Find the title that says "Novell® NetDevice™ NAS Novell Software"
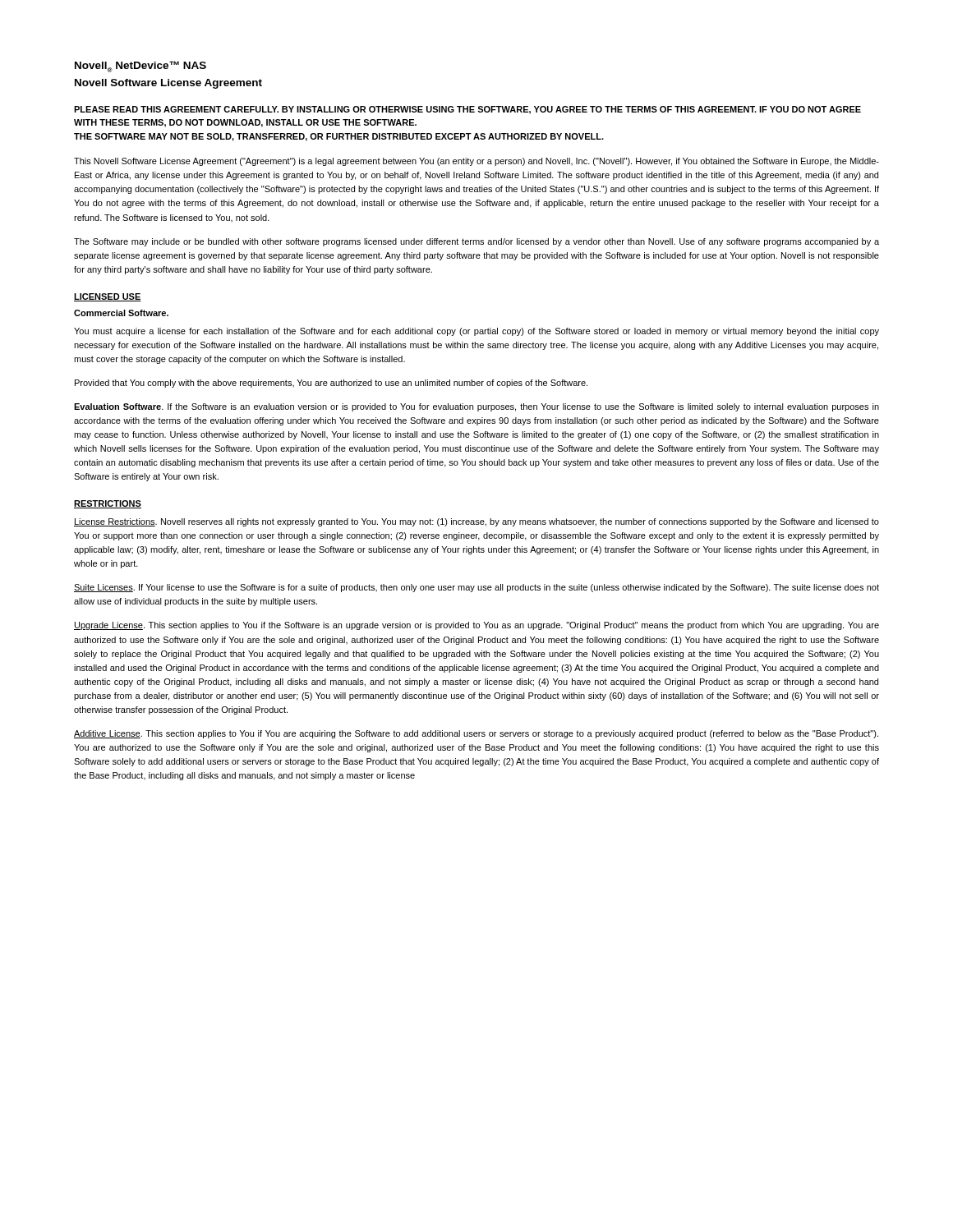The width and height of the screenshot is (953, 1232). [x=140, y=67]
